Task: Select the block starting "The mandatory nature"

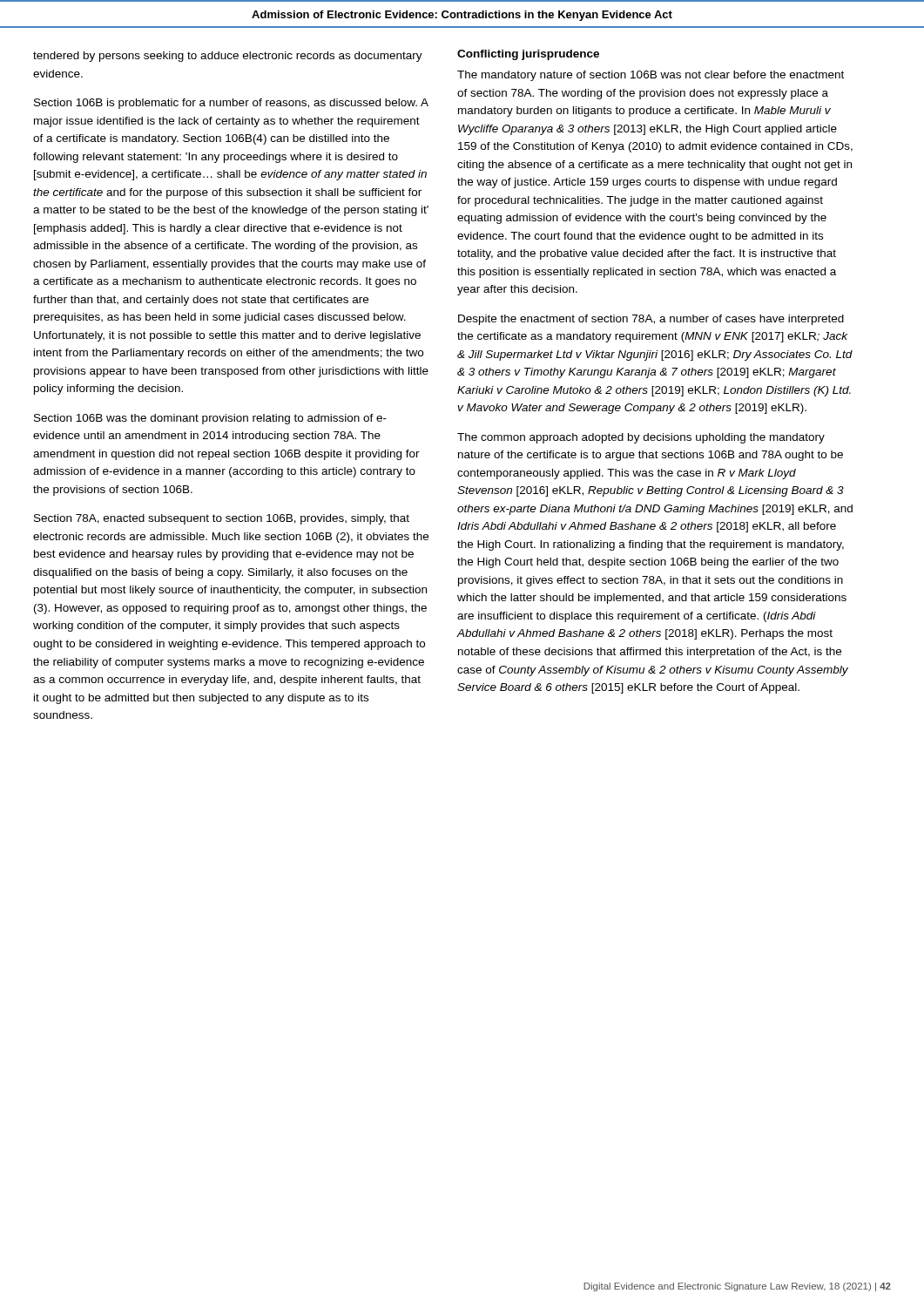Action: [655, 182]
